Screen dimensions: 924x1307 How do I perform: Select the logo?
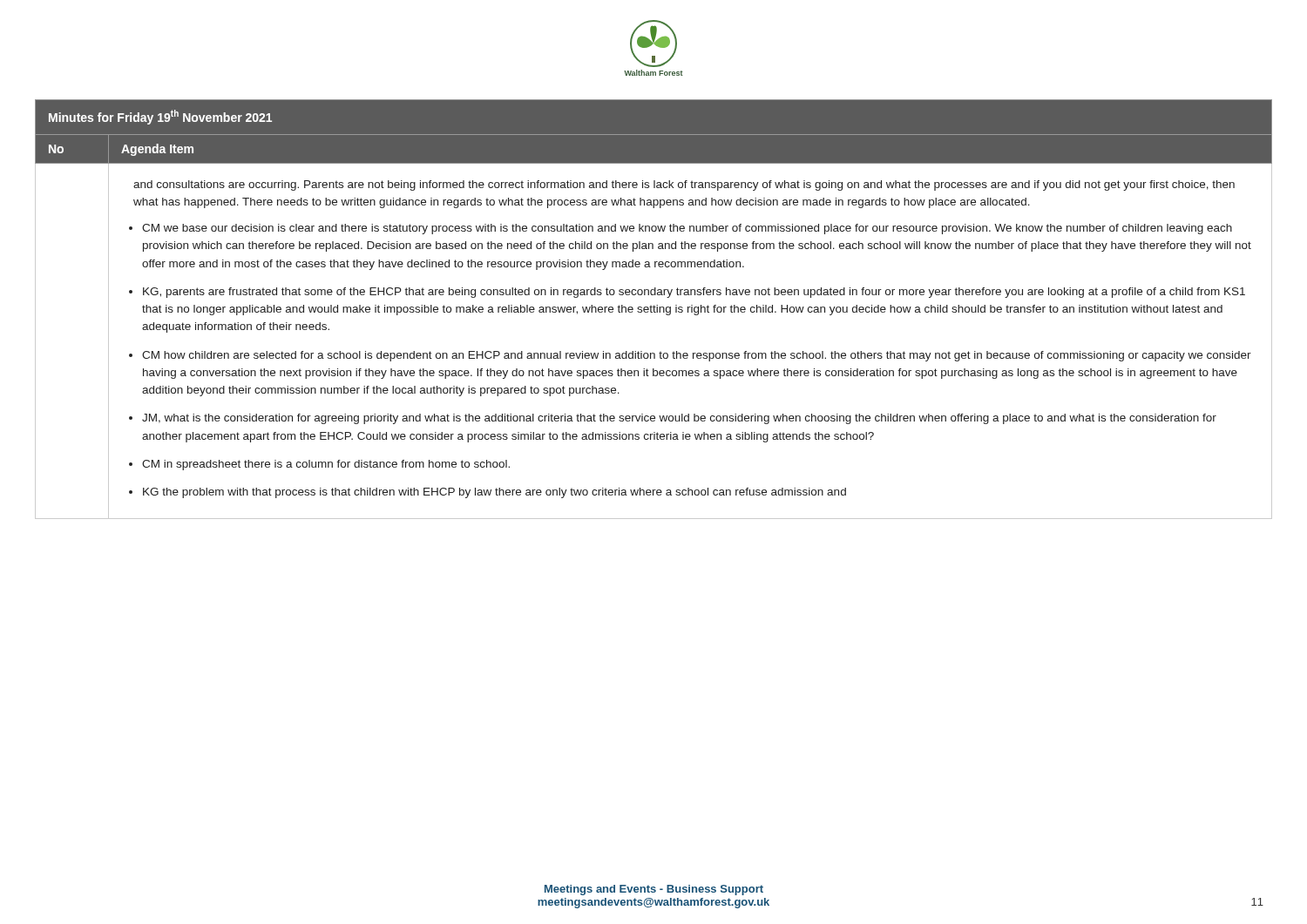(654, 50)
